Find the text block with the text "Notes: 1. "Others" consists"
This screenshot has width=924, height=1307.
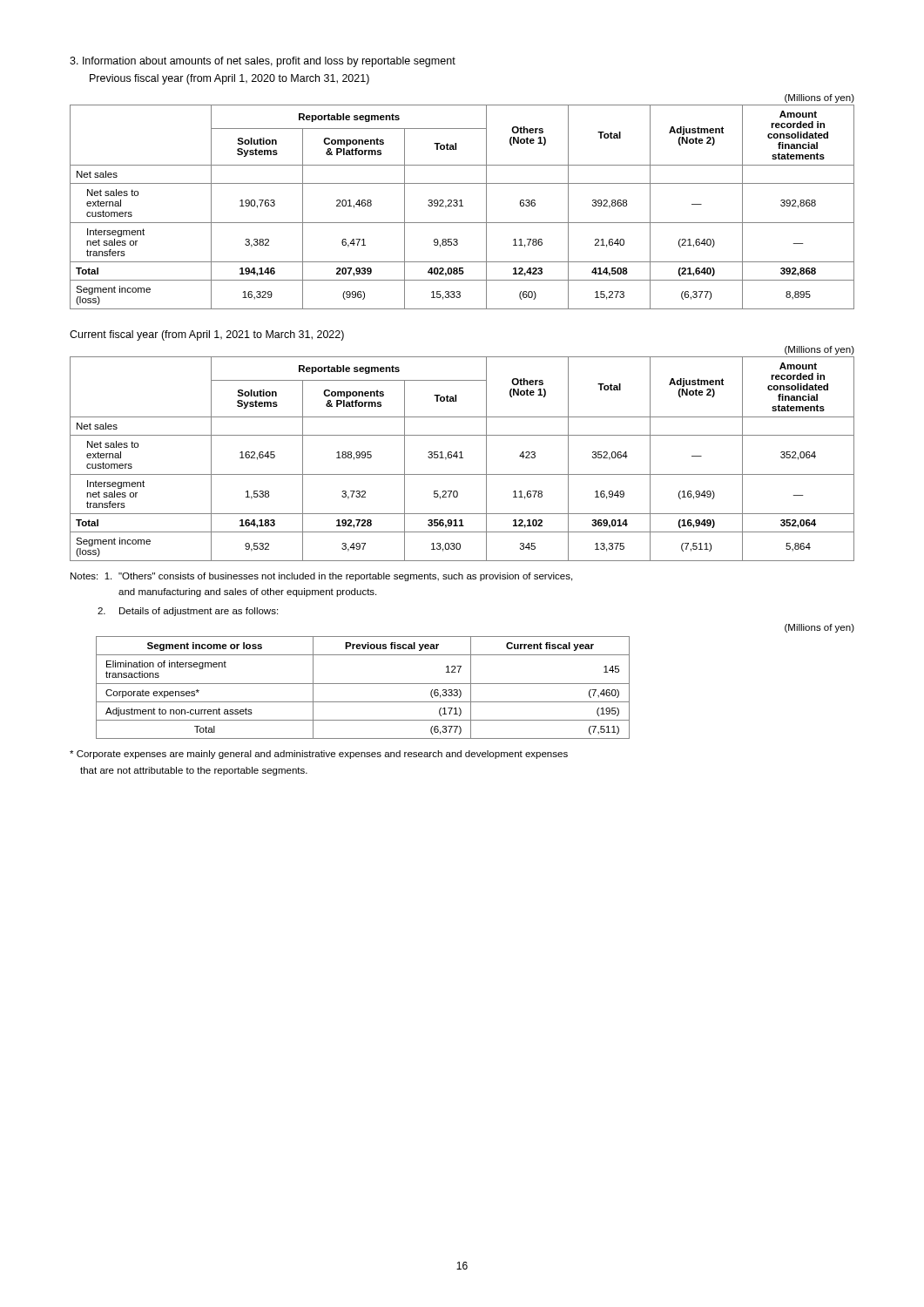pyautogui.click(x=321, y=577)
